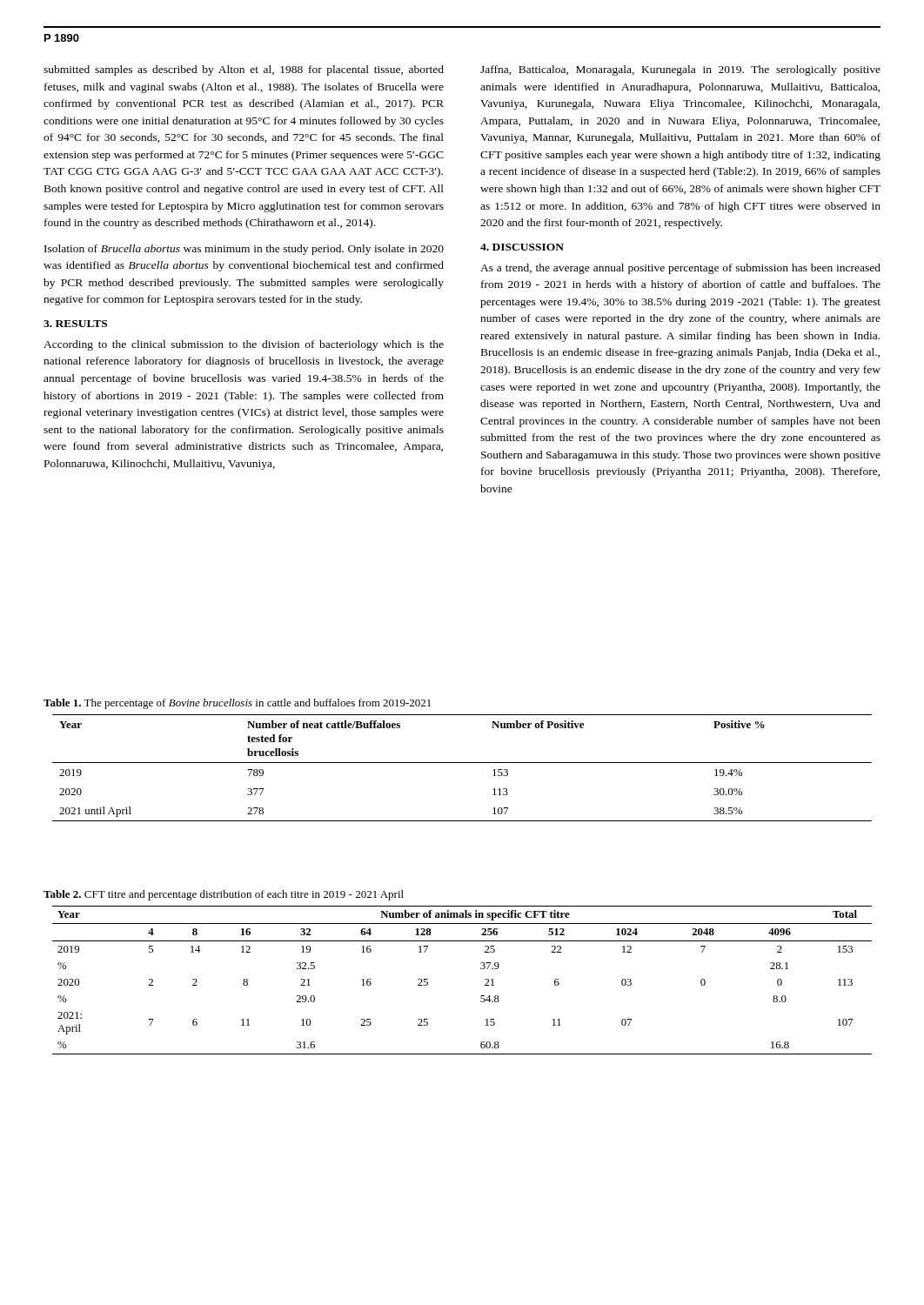Where is the passage that starts "submitted samples as described by"?
This screenshot has height=1305, width=924.
click(x=244, y=146)
